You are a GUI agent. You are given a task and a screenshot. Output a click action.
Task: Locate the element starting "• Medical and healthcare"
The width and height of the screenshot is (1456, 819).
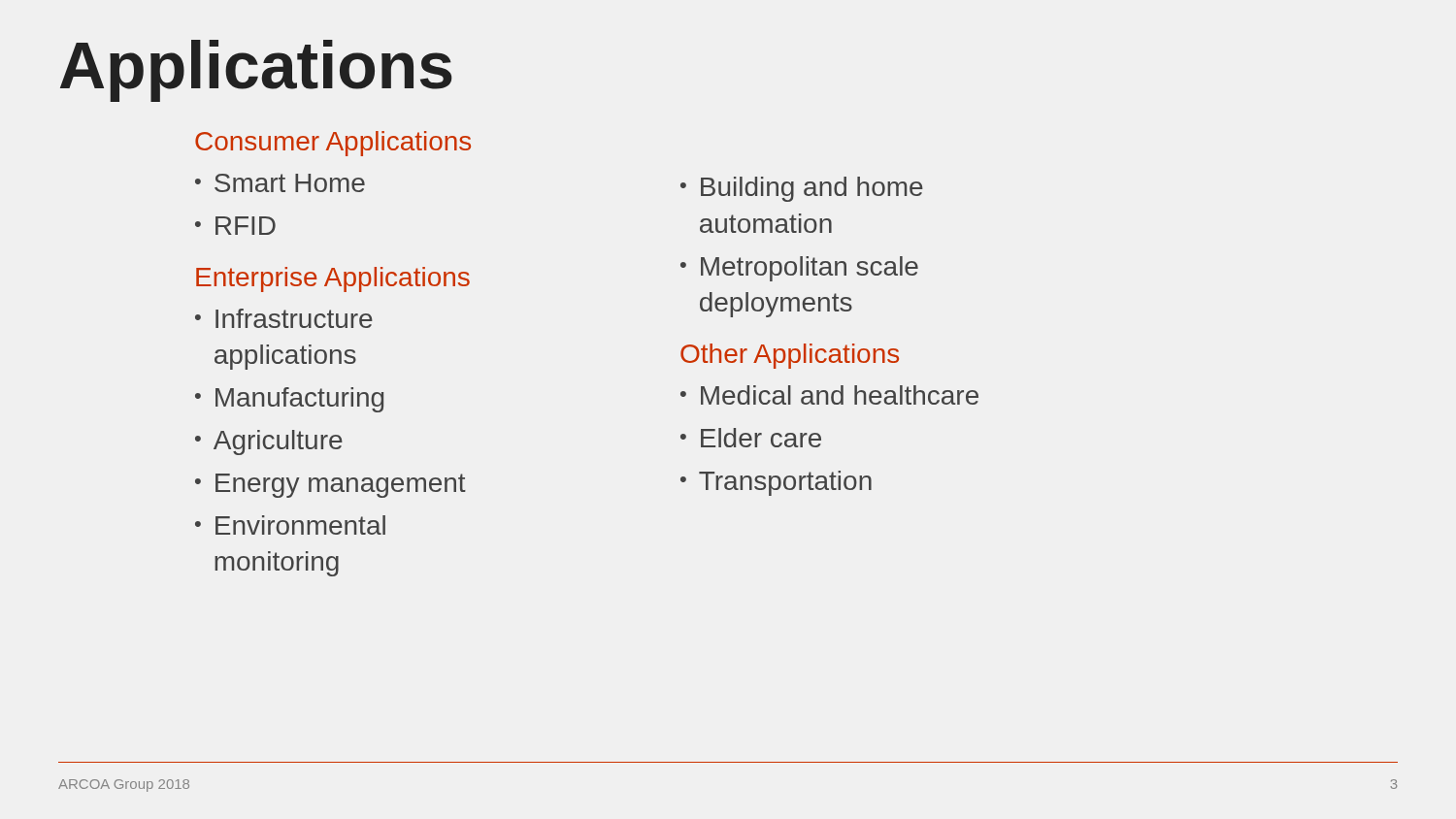click(x=961, y=396)
